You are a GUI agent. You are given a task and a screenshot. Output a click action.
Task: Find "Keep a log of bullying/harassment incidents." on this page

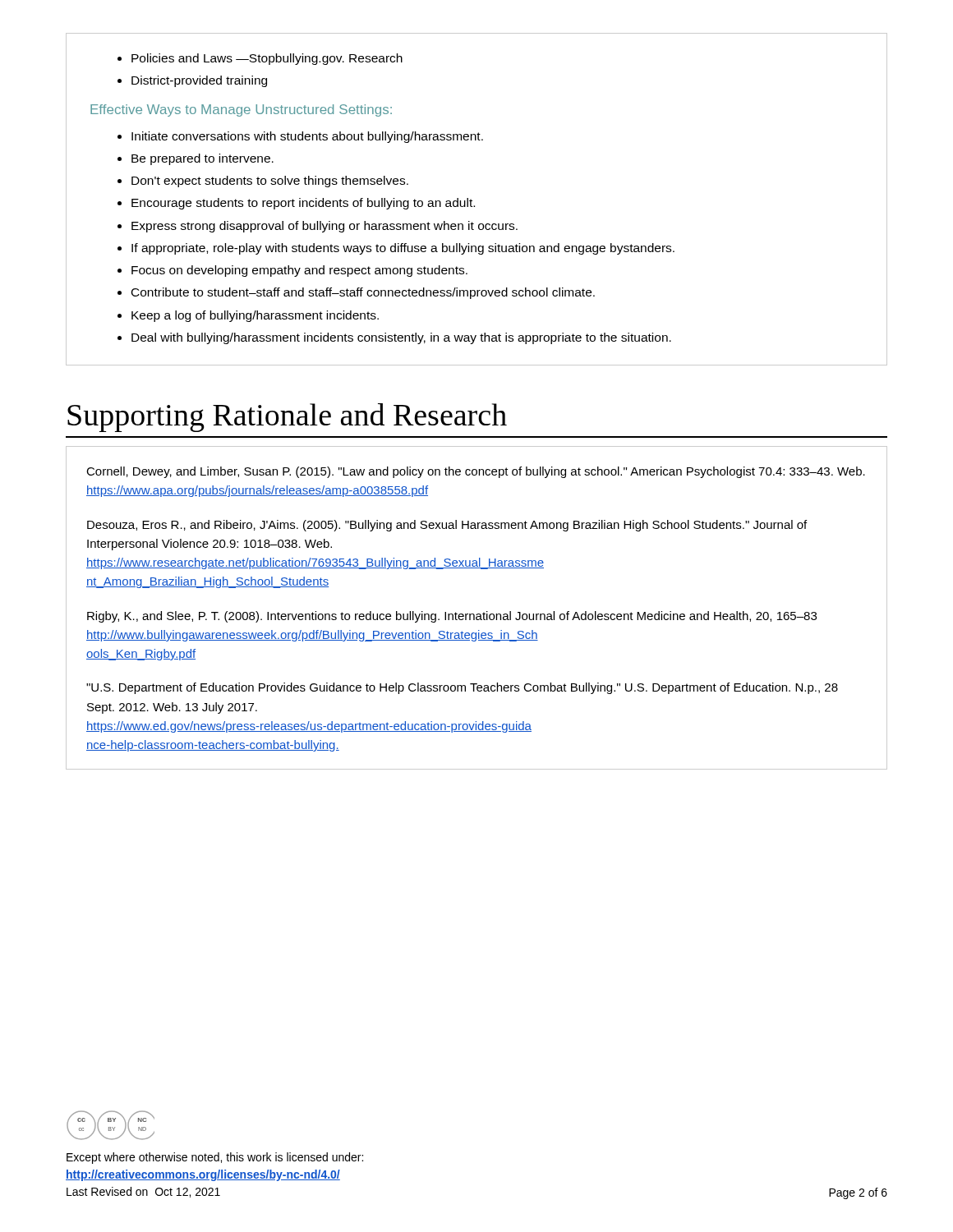255,315
